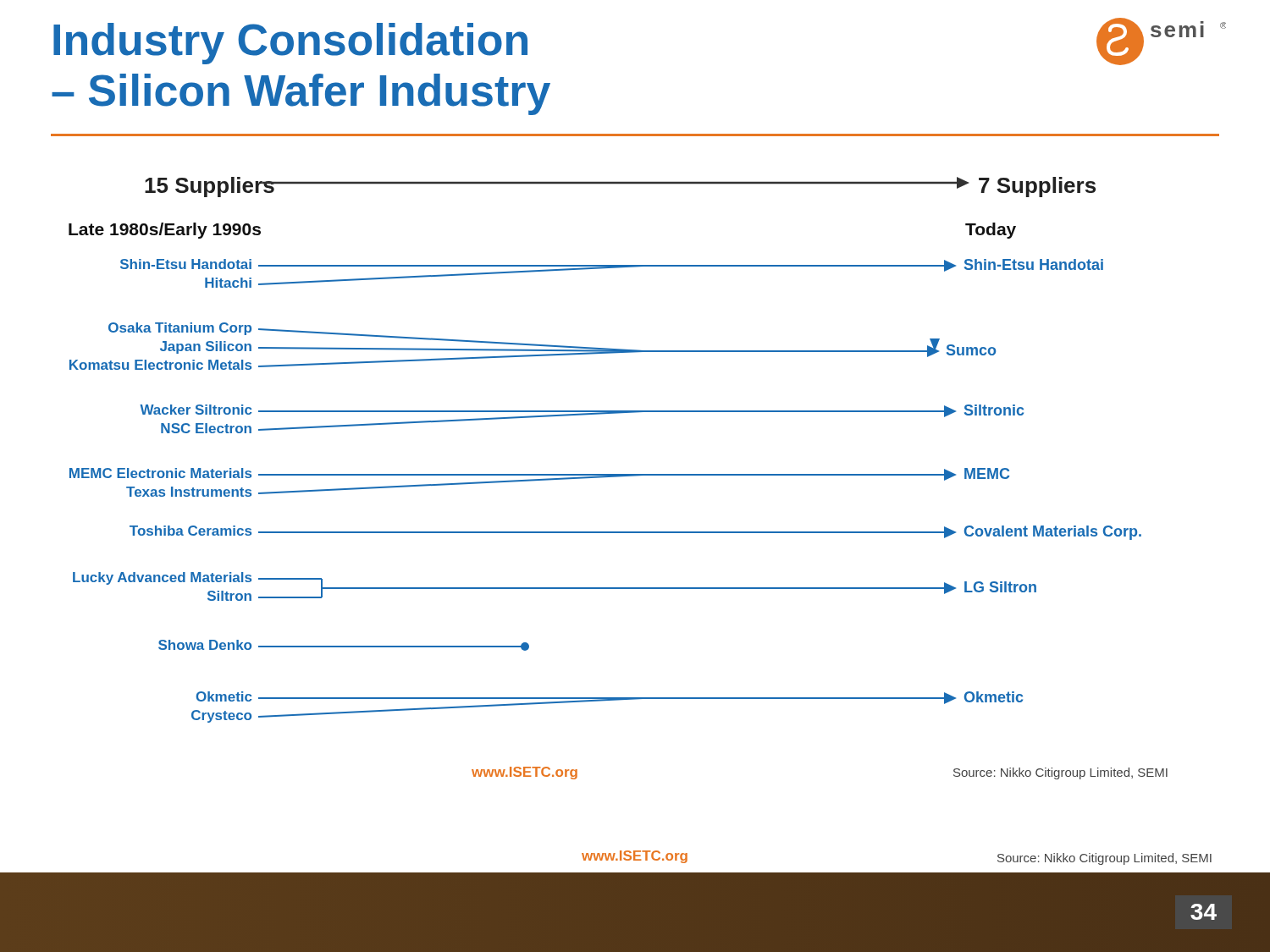Click on the logo
This screenshot has height=952, width=1270.
[x=1160, y=43]
